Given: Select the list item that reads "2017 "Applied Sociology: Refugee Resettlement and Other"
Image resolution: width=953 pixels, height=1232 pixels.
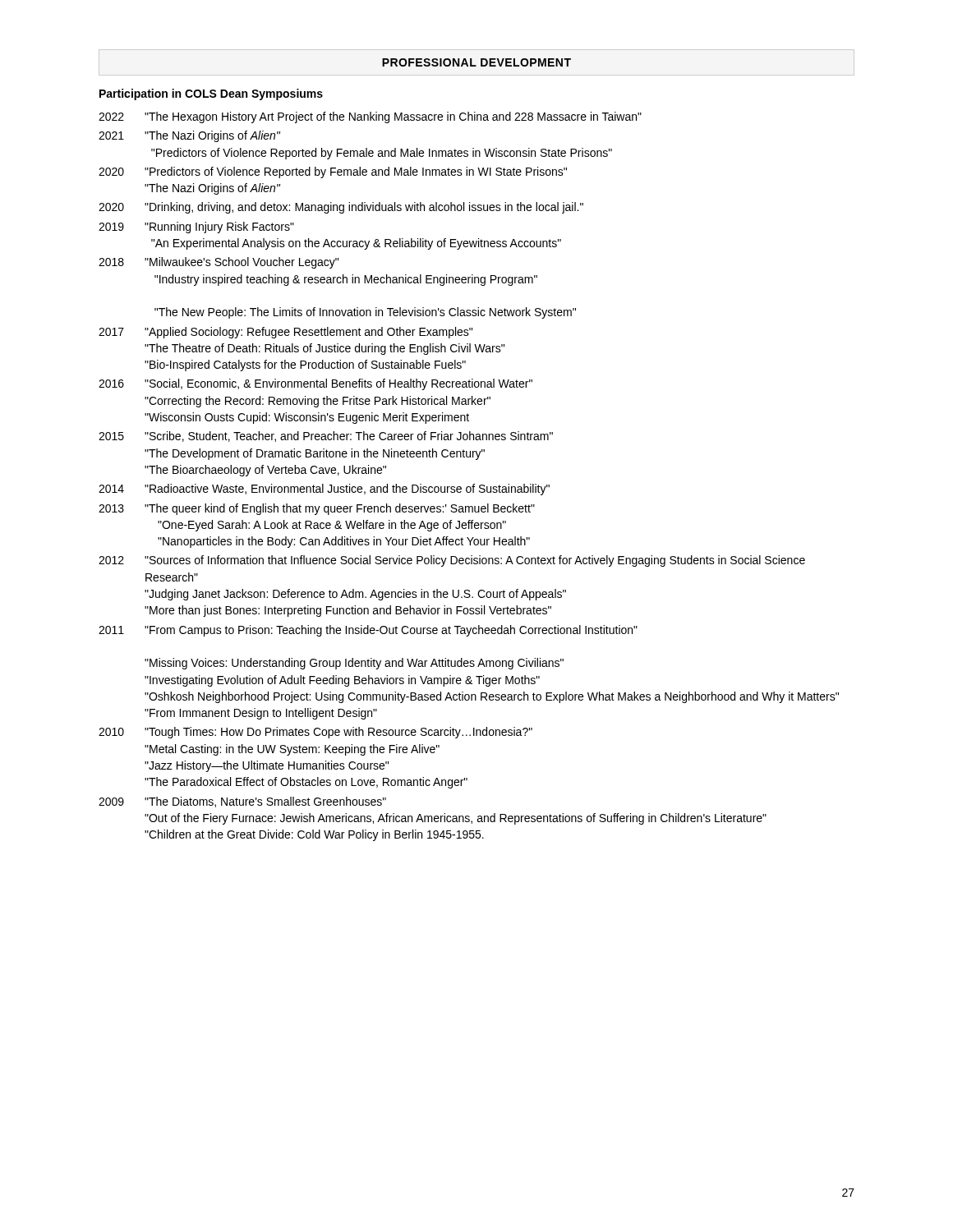Looking at the screenshot, I should 476,348.
